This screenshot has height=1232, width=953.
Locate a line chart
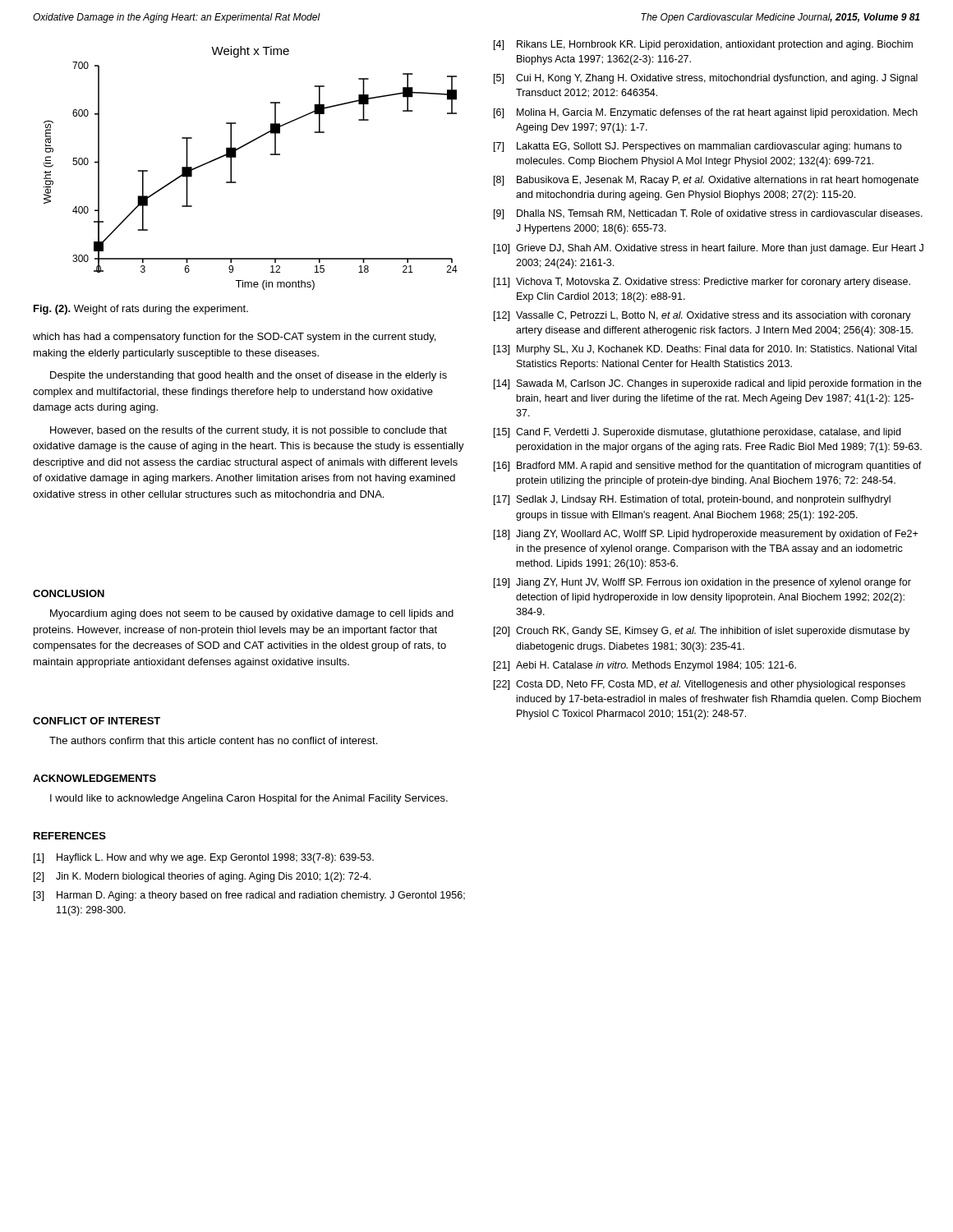(x=251, y=166)
